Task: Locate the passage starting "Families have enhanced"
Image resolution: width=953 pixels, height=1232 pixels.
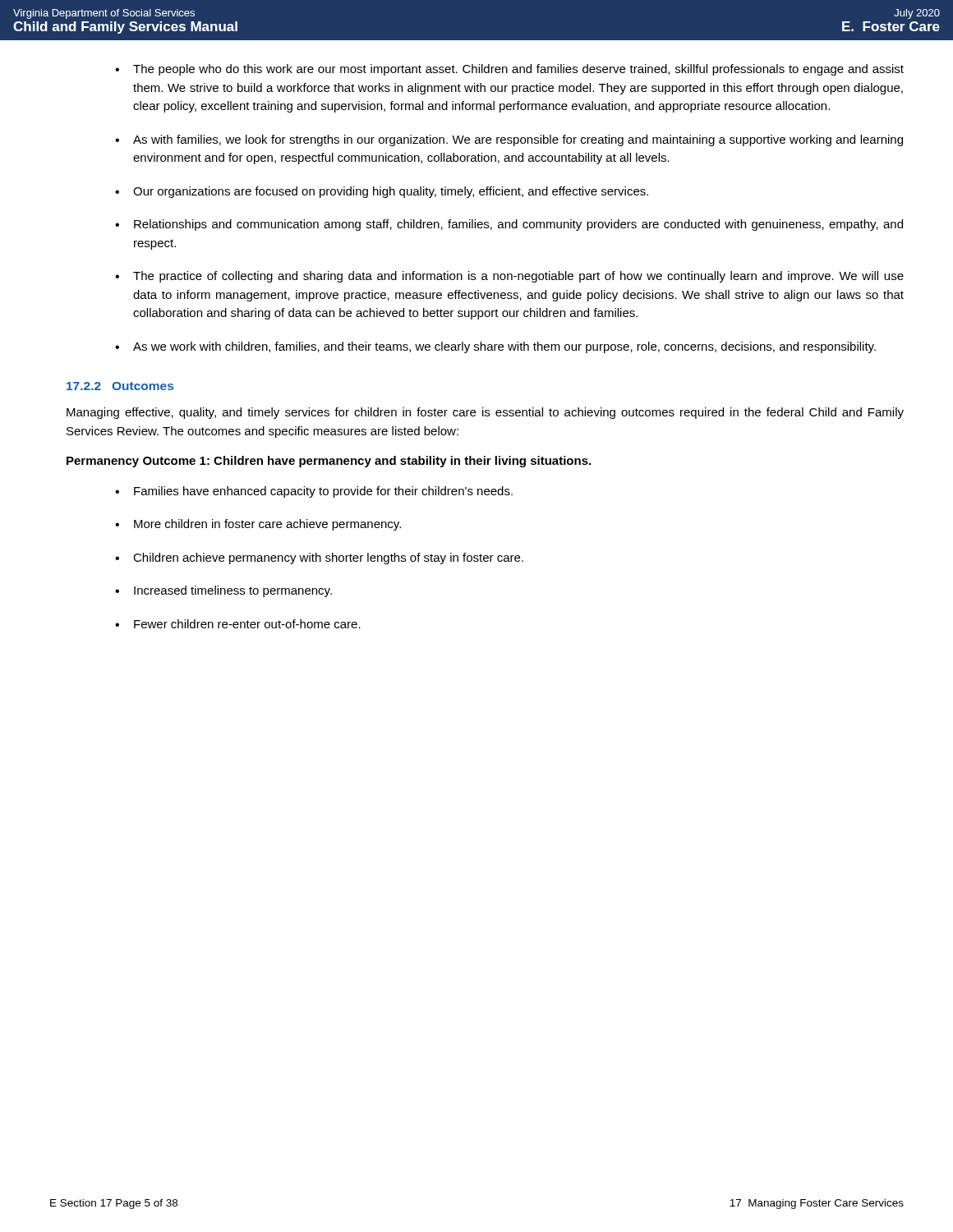Action: [323, 490]
